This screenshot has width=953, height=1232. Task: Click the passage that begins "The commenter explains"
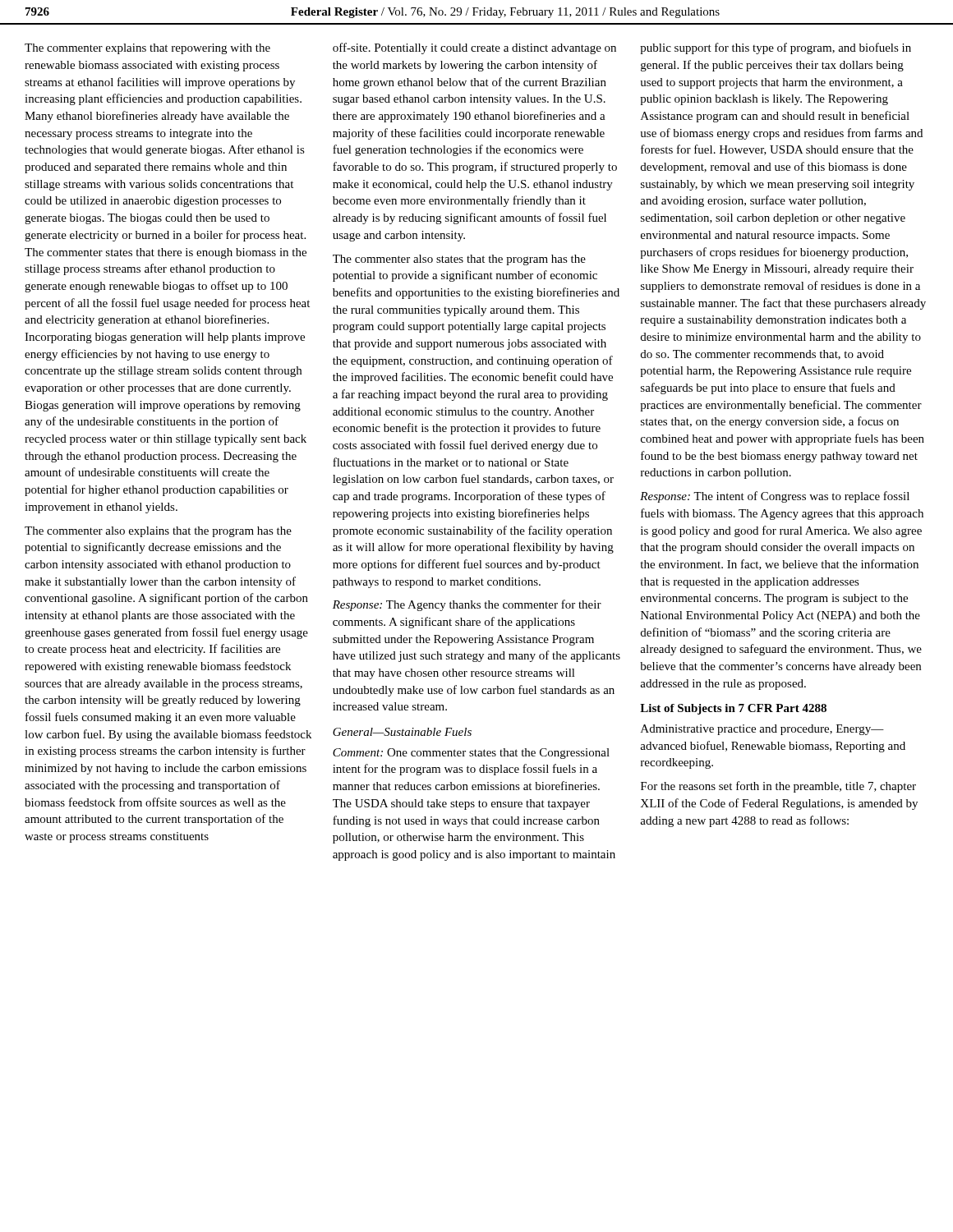169,278
